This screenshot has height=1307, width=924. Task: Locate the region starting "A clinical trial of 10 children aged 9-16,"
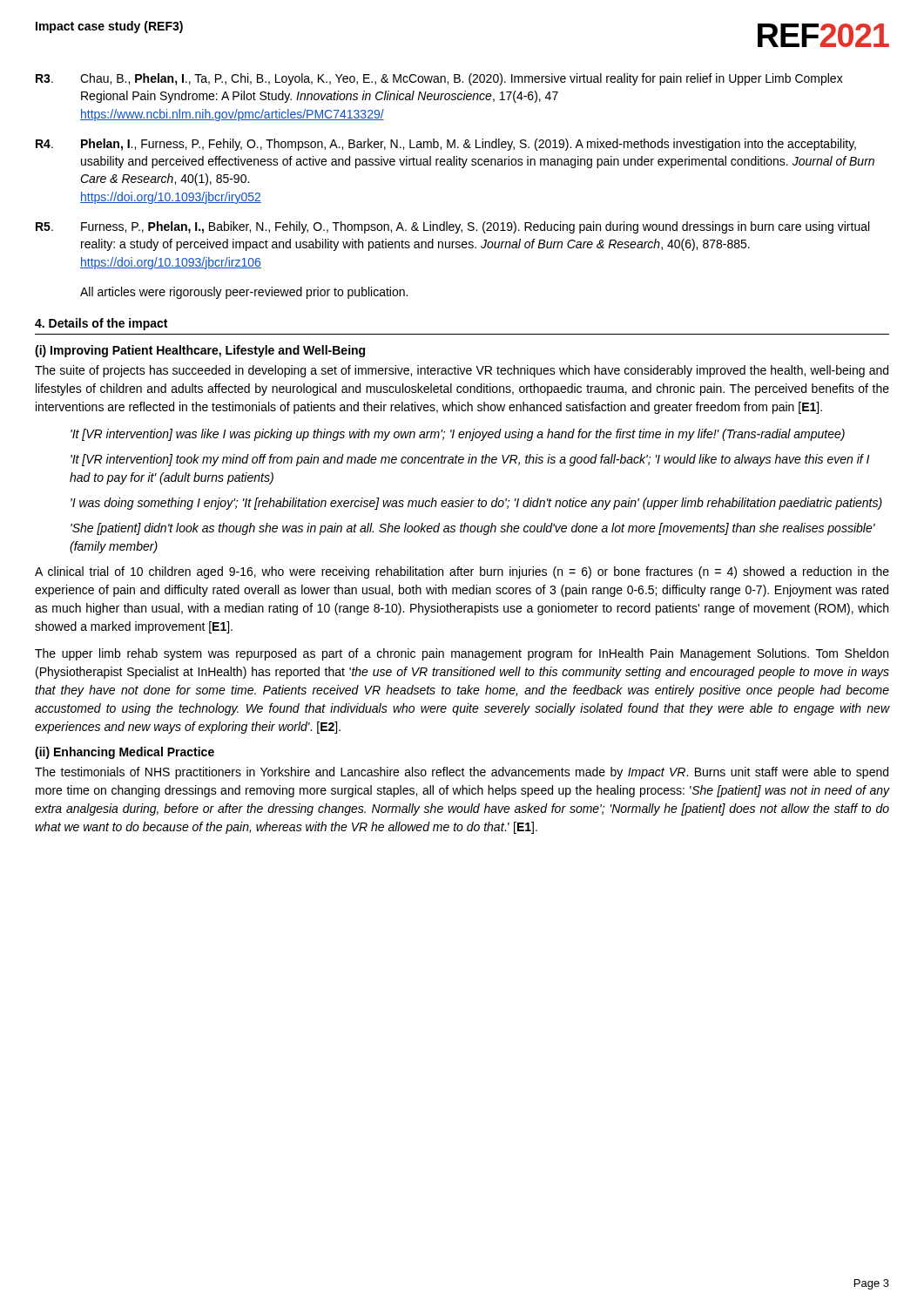462,599
